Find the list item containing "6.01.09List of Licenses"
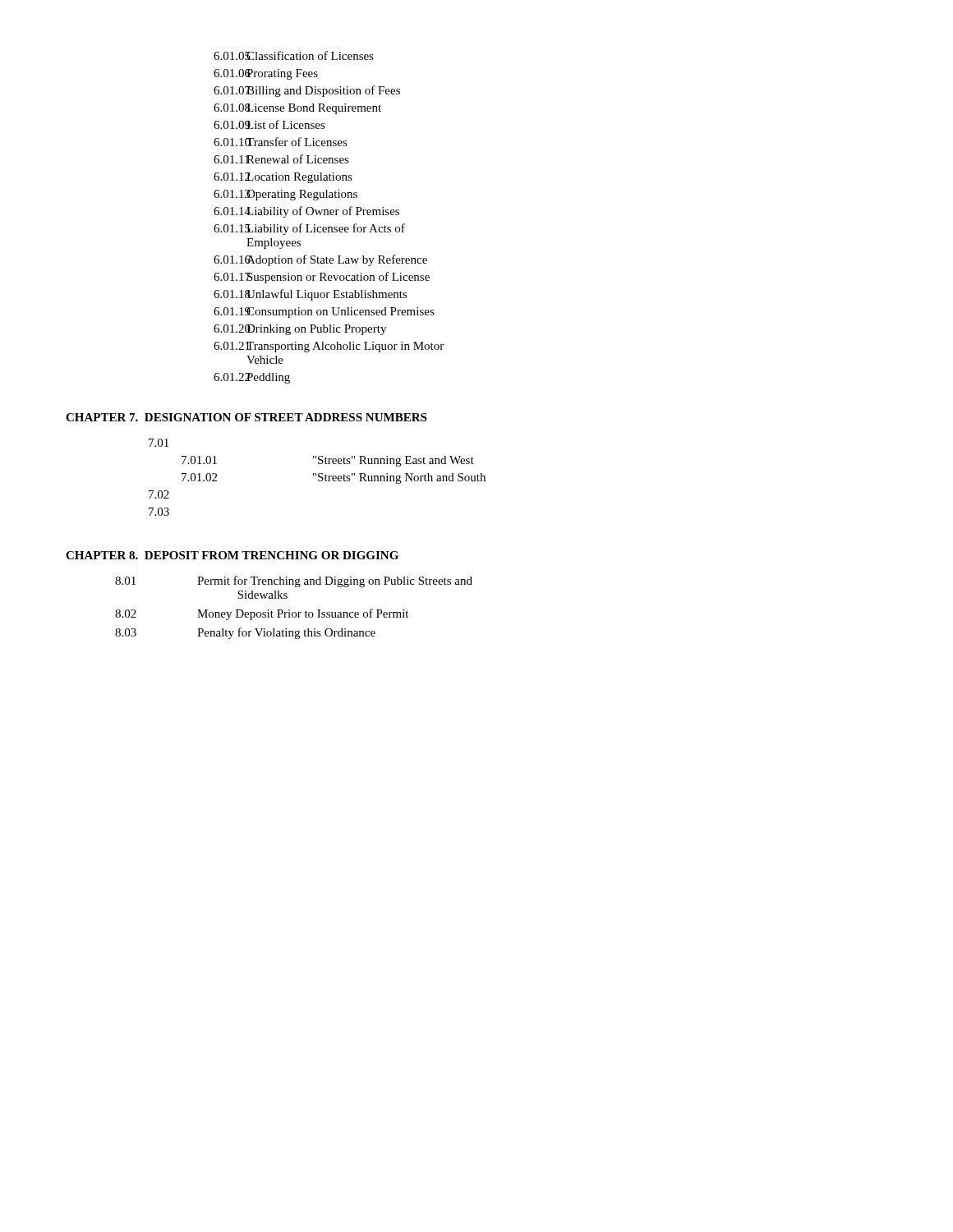This screenshot has width=953, height=1232. point(269,124)
